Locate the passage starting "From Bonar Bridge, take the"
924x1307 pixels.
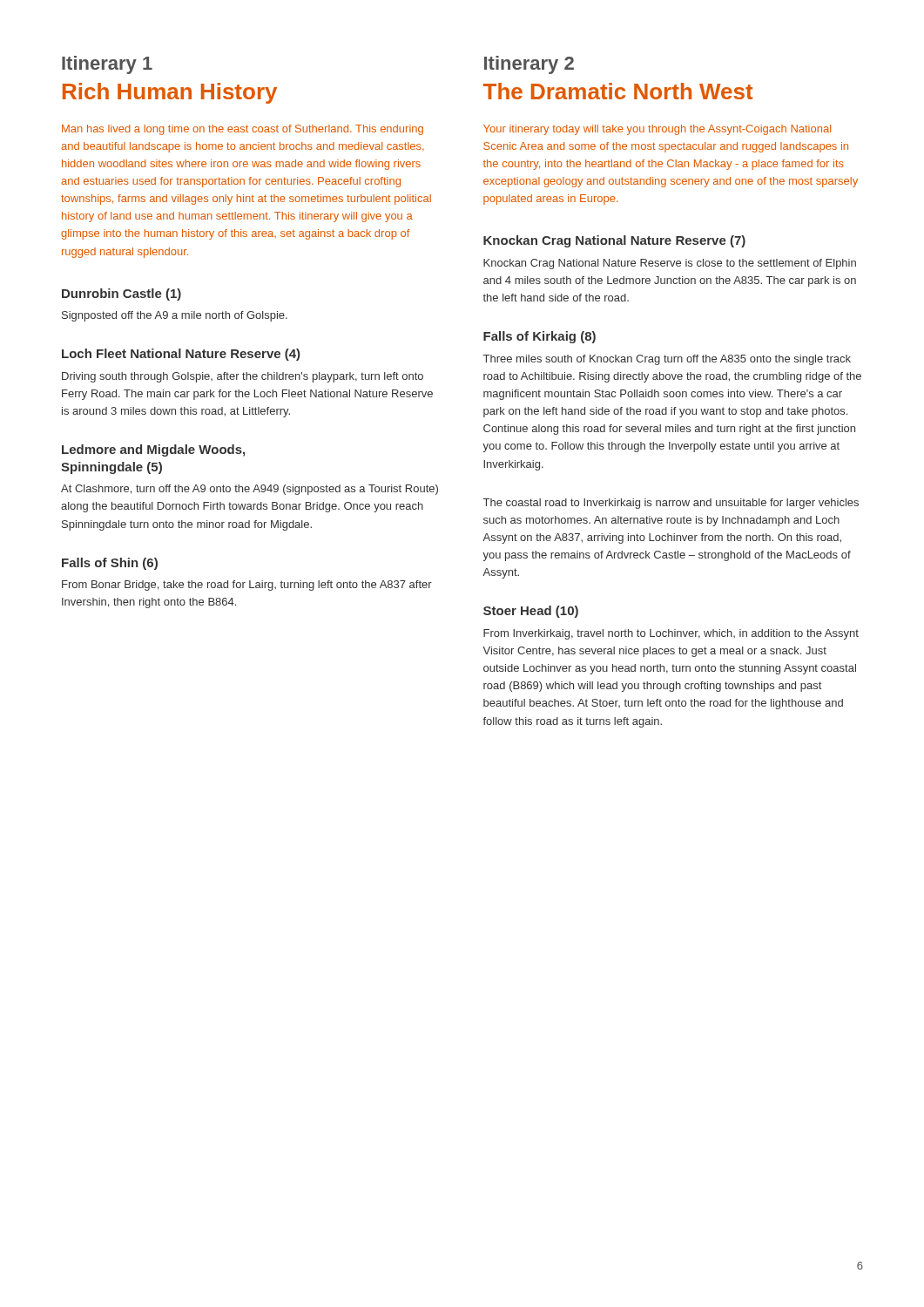pos(246,593)
